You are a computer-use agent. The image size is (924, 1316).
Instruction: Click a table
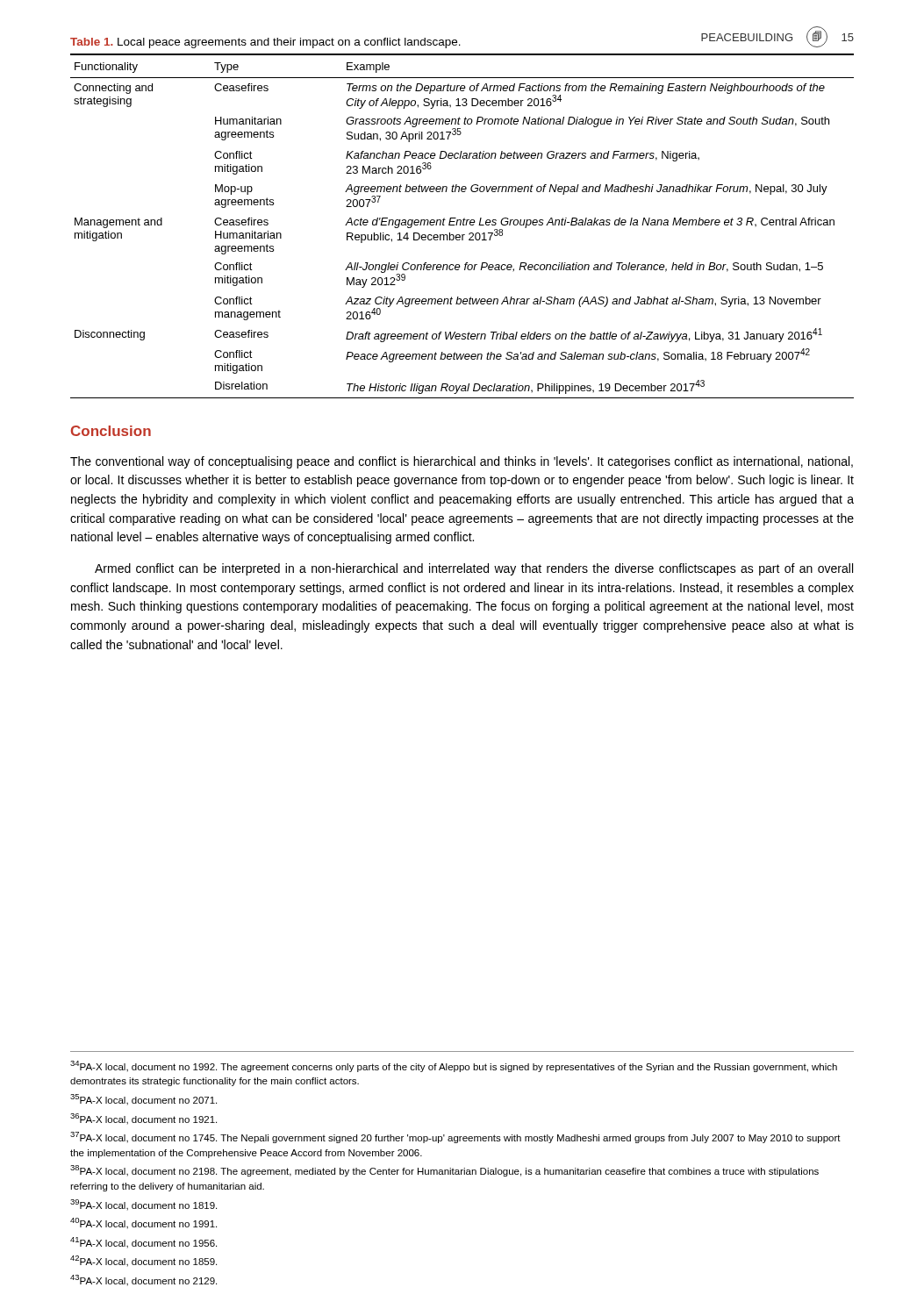[462, 226]
